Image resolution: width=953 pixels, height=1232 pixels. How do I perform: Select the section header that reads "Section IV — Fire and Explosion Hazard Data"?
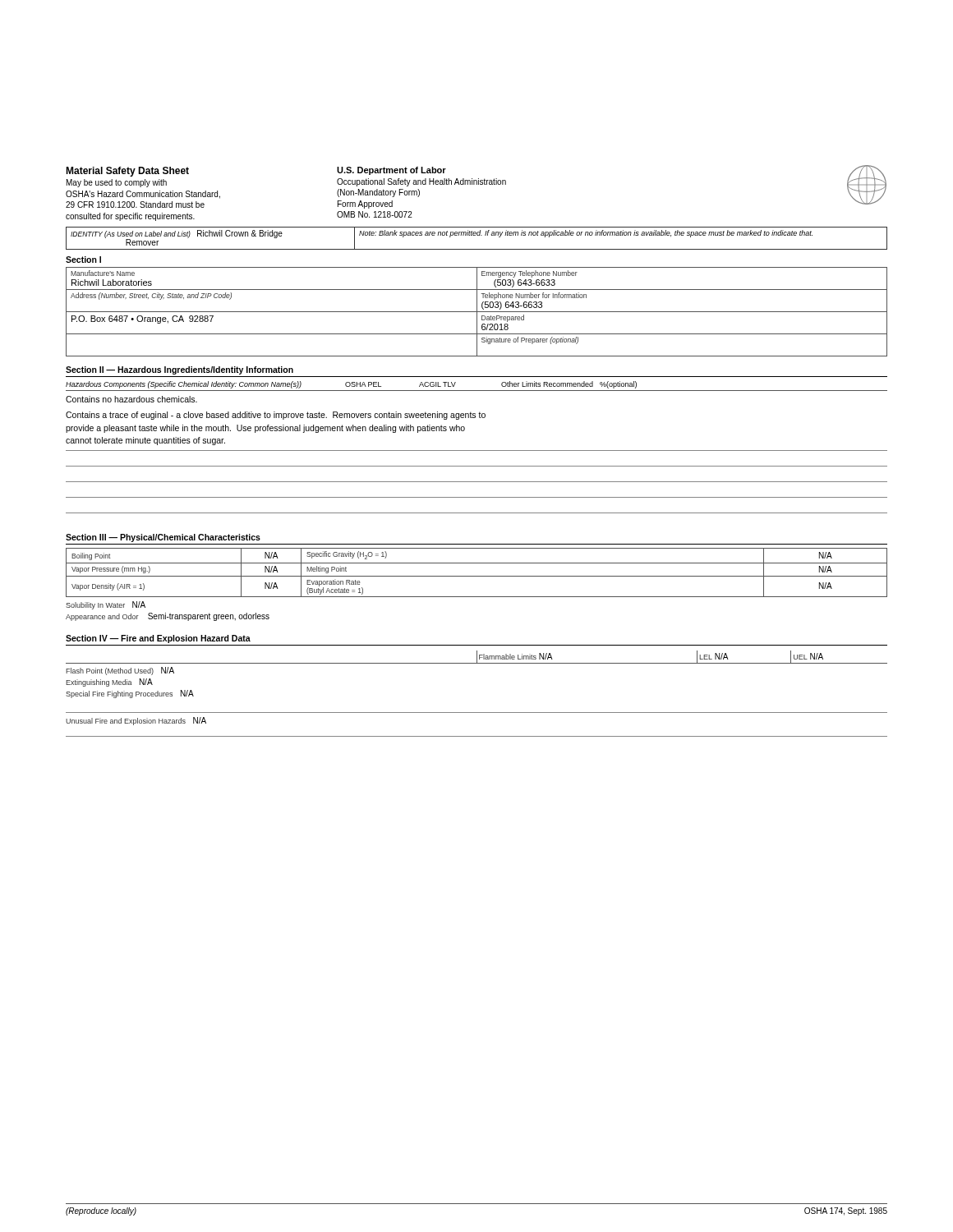pyautogui.click(x=158, y=638)
